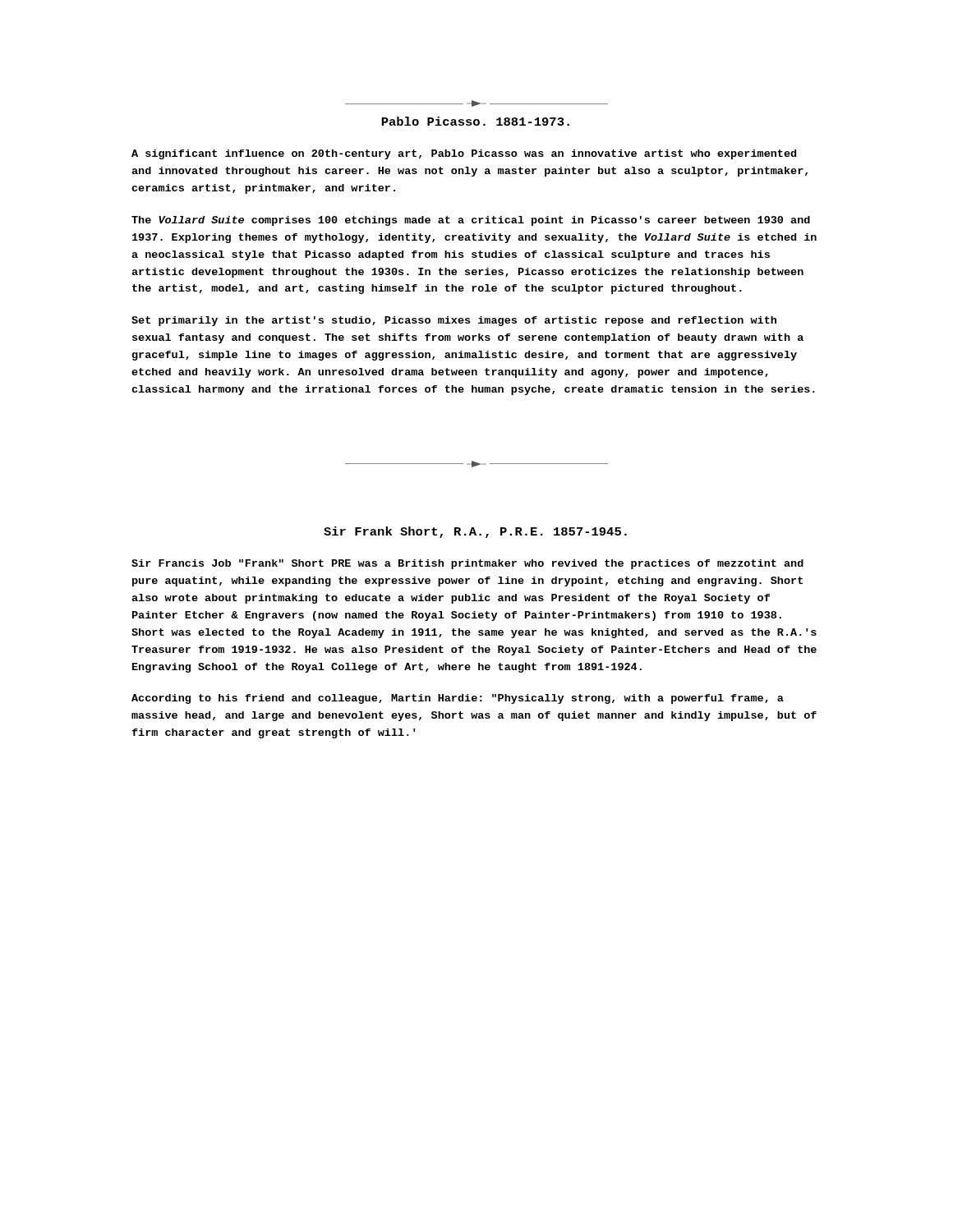Click the passage that begins "Set primarily in the"
Image resolution: width=953 pixels, height=1232 pixels.
(x=474, y=355)
